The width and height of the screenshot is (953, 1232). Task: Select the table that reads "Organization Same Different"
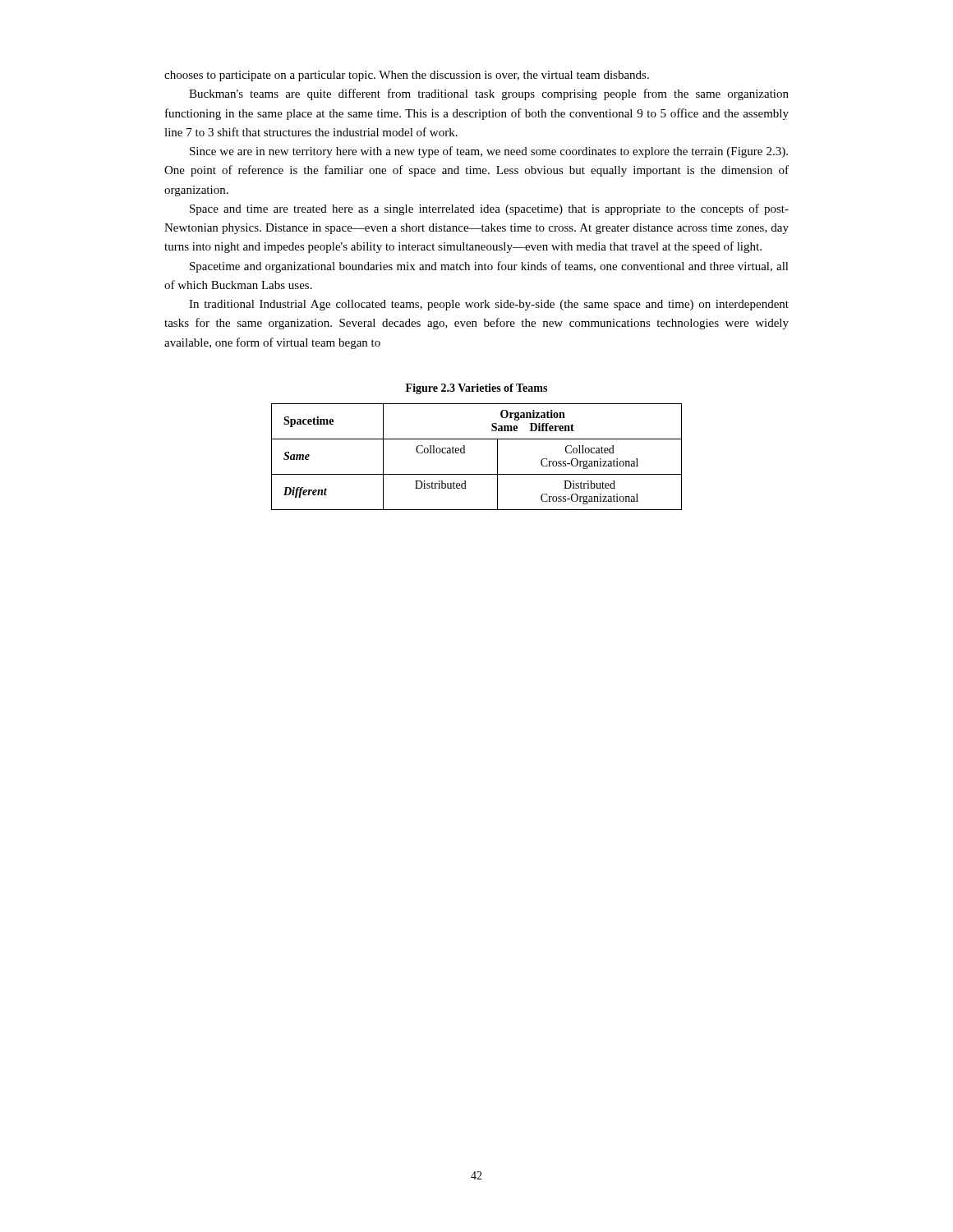point(476,456)
